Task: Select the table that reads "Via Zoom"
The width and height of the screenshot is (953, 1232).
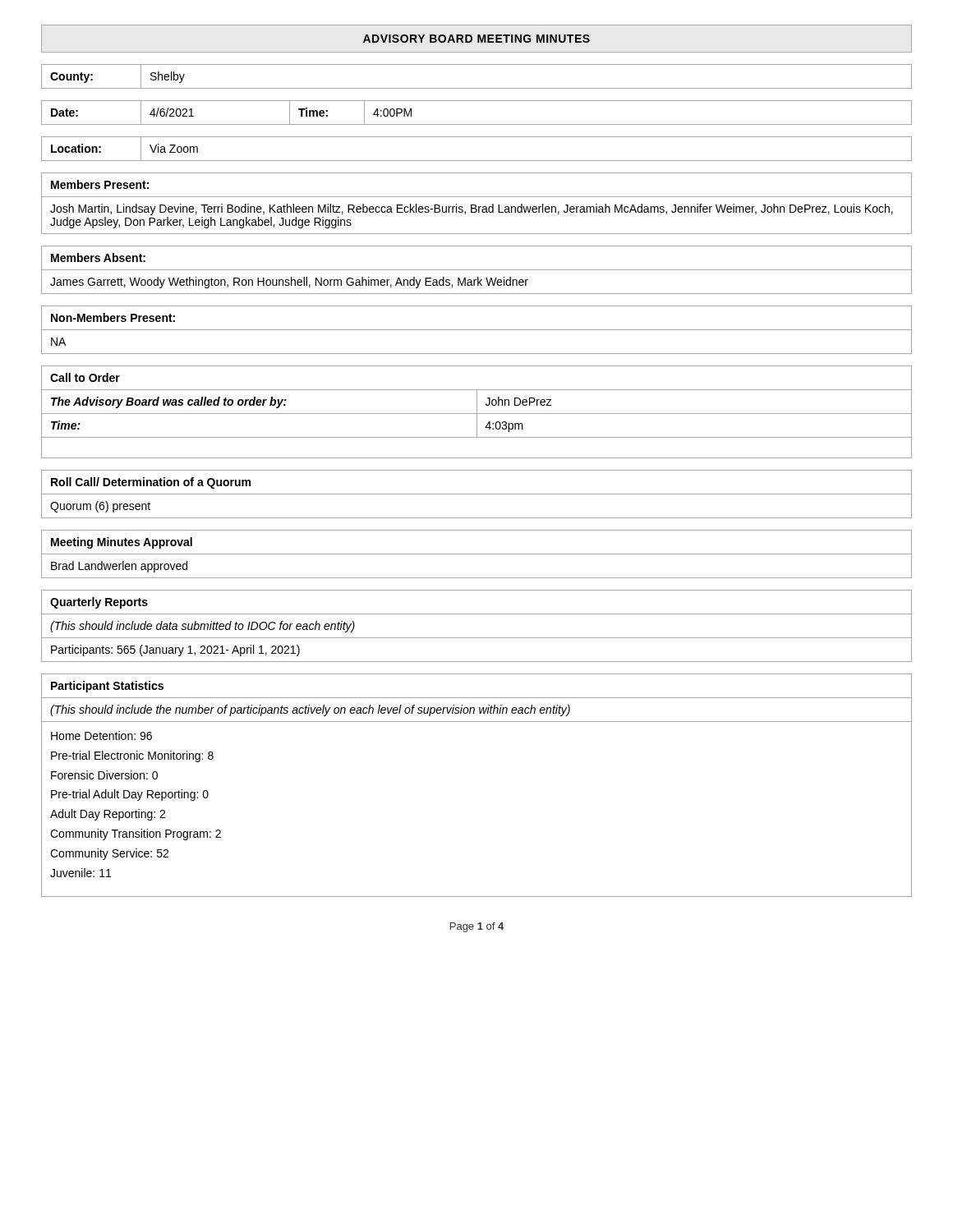Action: click(476, 149)
